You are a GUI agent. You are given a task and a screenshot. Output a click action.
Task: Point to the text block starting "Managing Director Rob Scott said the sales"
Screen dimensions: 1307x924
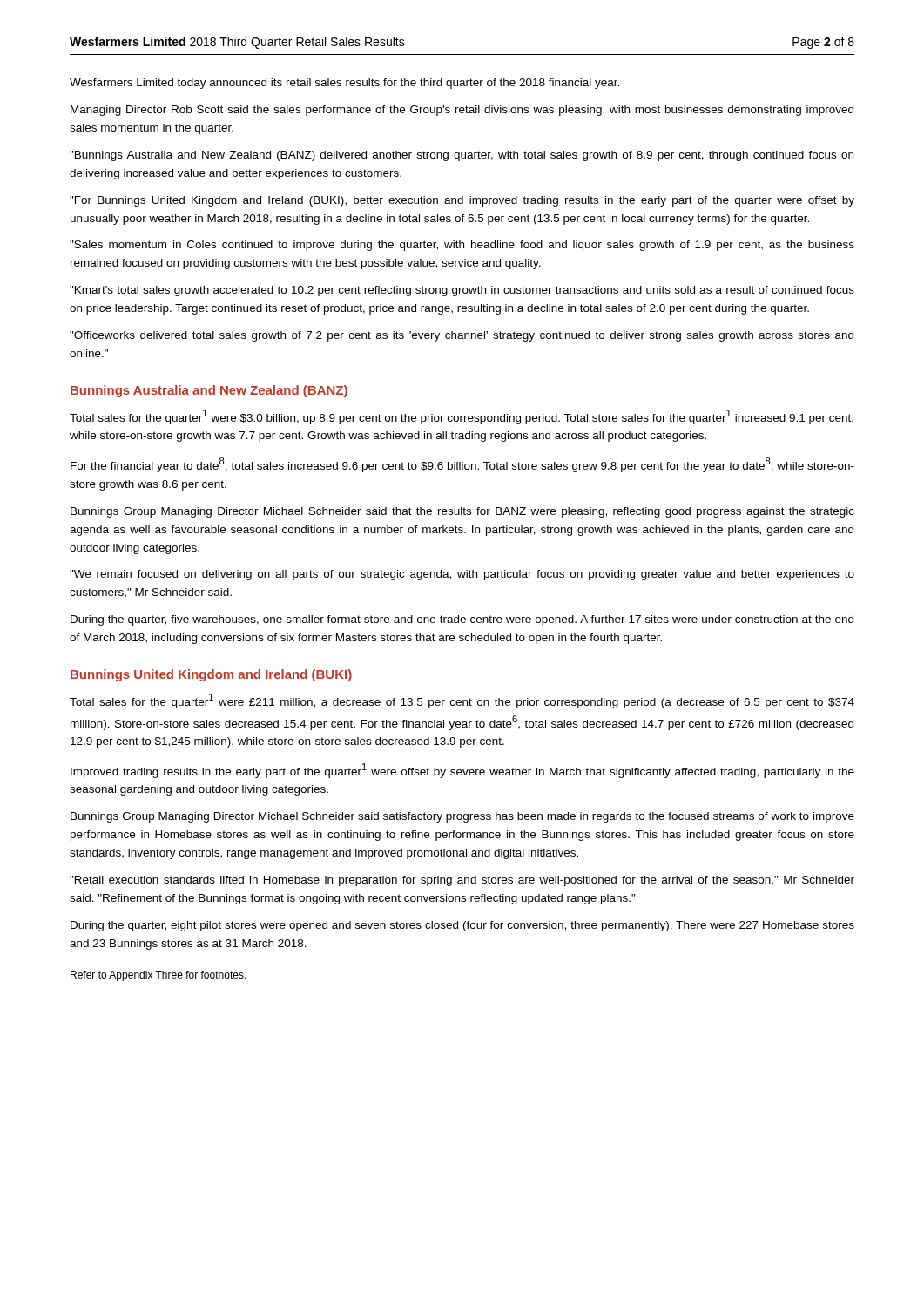point(462,118)
